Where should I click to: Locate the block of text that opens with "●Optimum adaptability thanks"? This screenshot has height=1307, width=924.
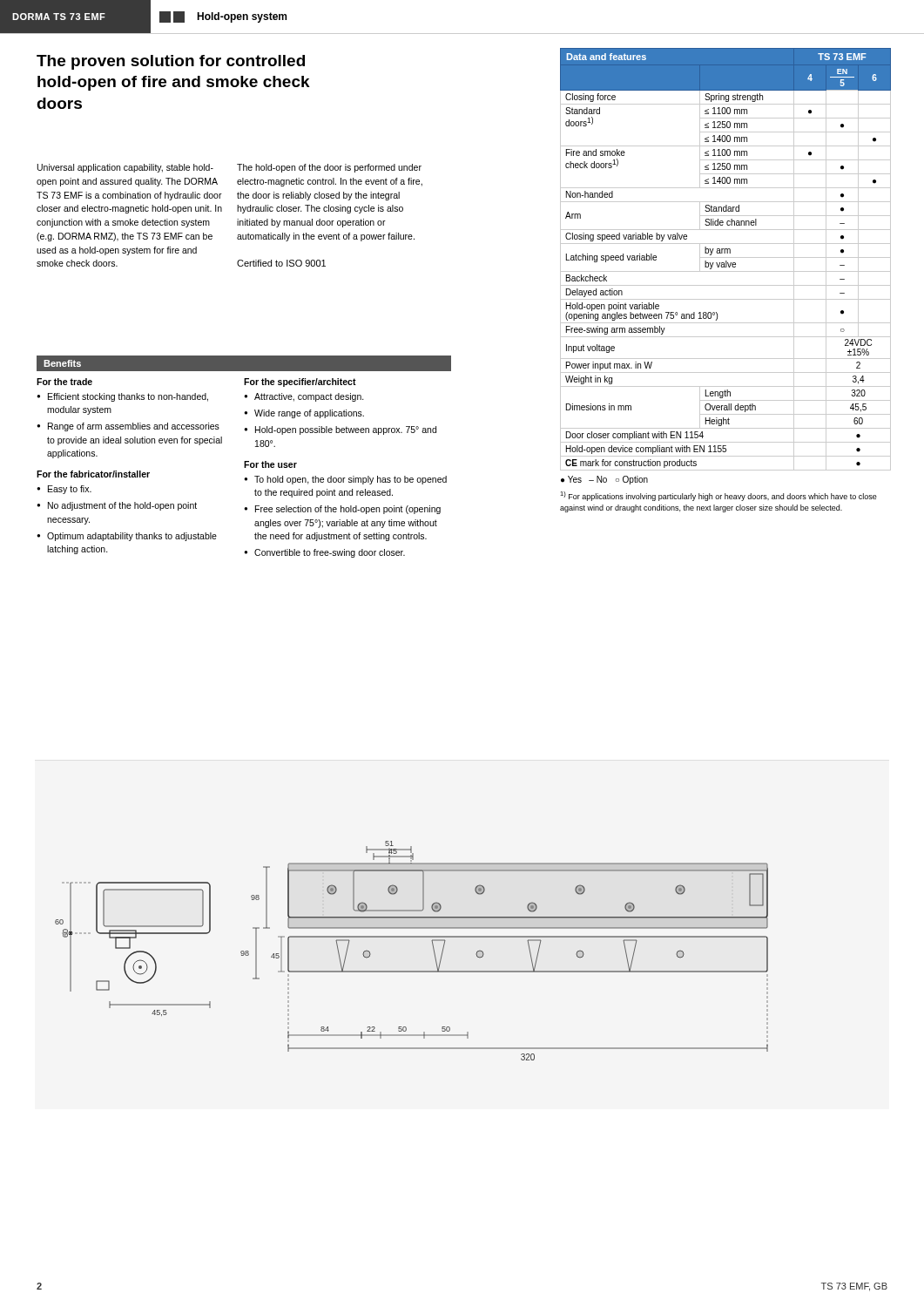(x=127, y=542)
